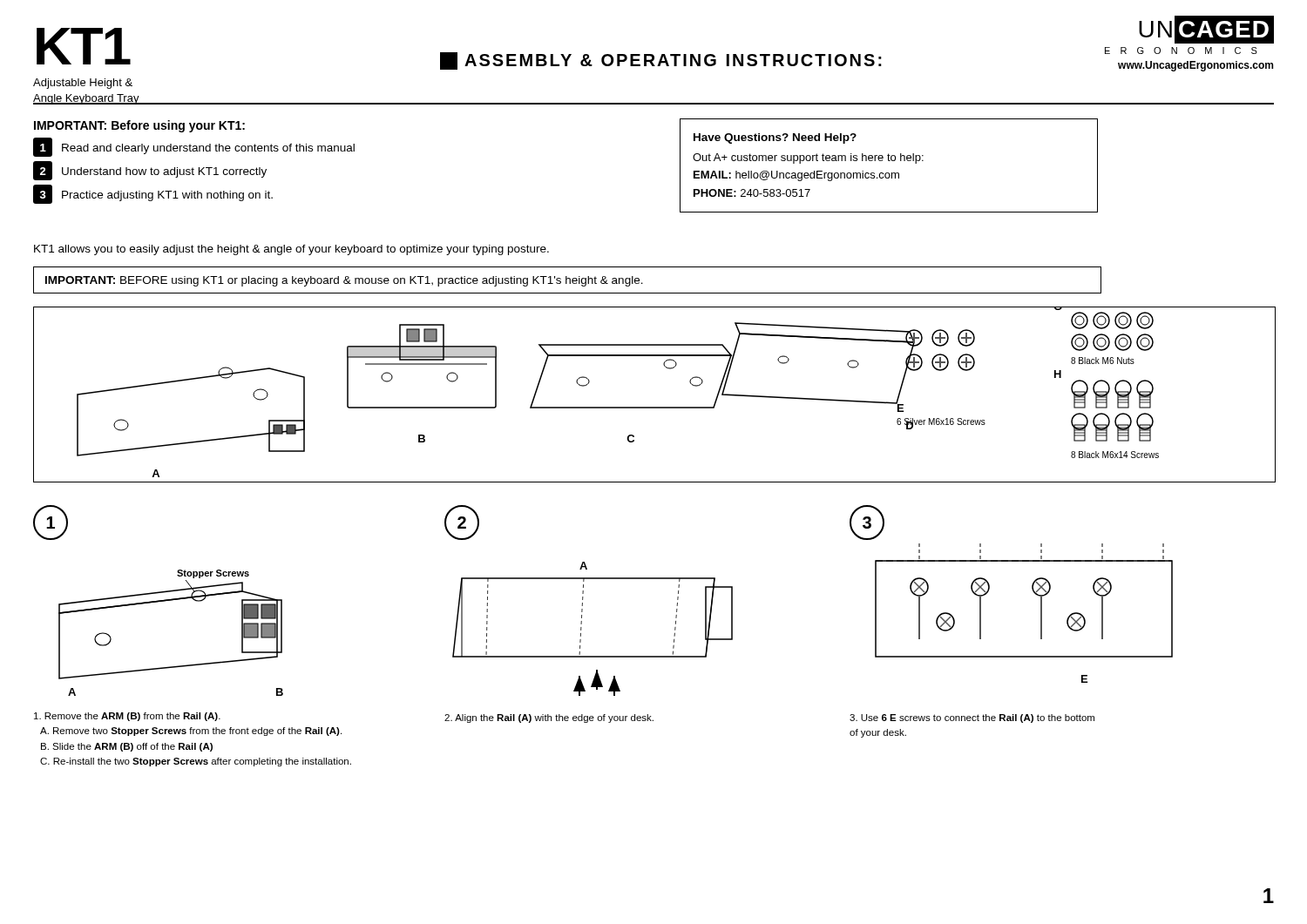The height and width of the screenshot is (924, 1307).
Task: Click on the text starting "ASSEMBLY & OPERATING INSTRUCTIONS:"
Action: coord(662,61)
